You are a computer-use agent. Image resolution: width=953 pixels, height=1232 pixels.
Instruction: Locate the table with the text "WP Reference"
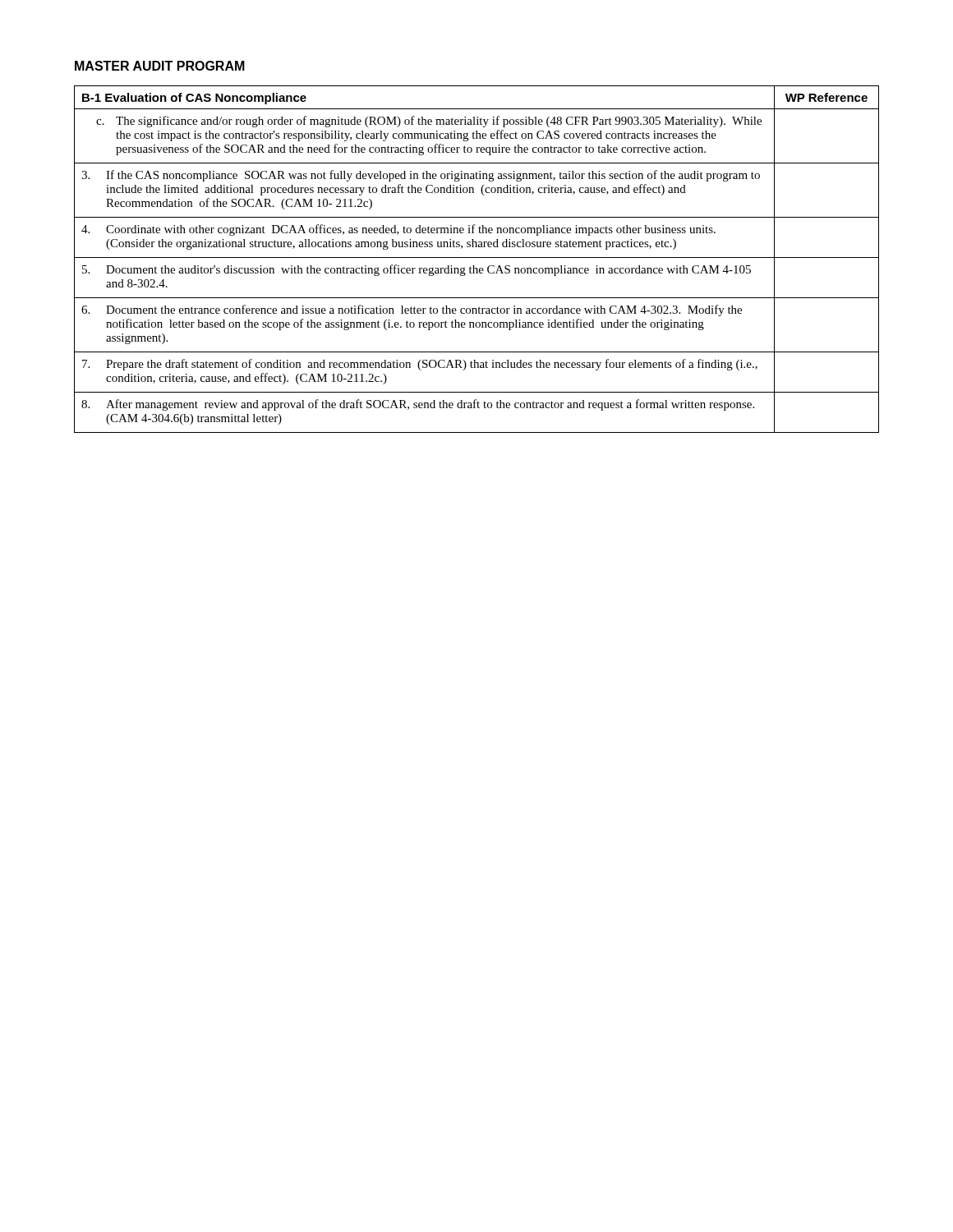[x=476, y=259]
